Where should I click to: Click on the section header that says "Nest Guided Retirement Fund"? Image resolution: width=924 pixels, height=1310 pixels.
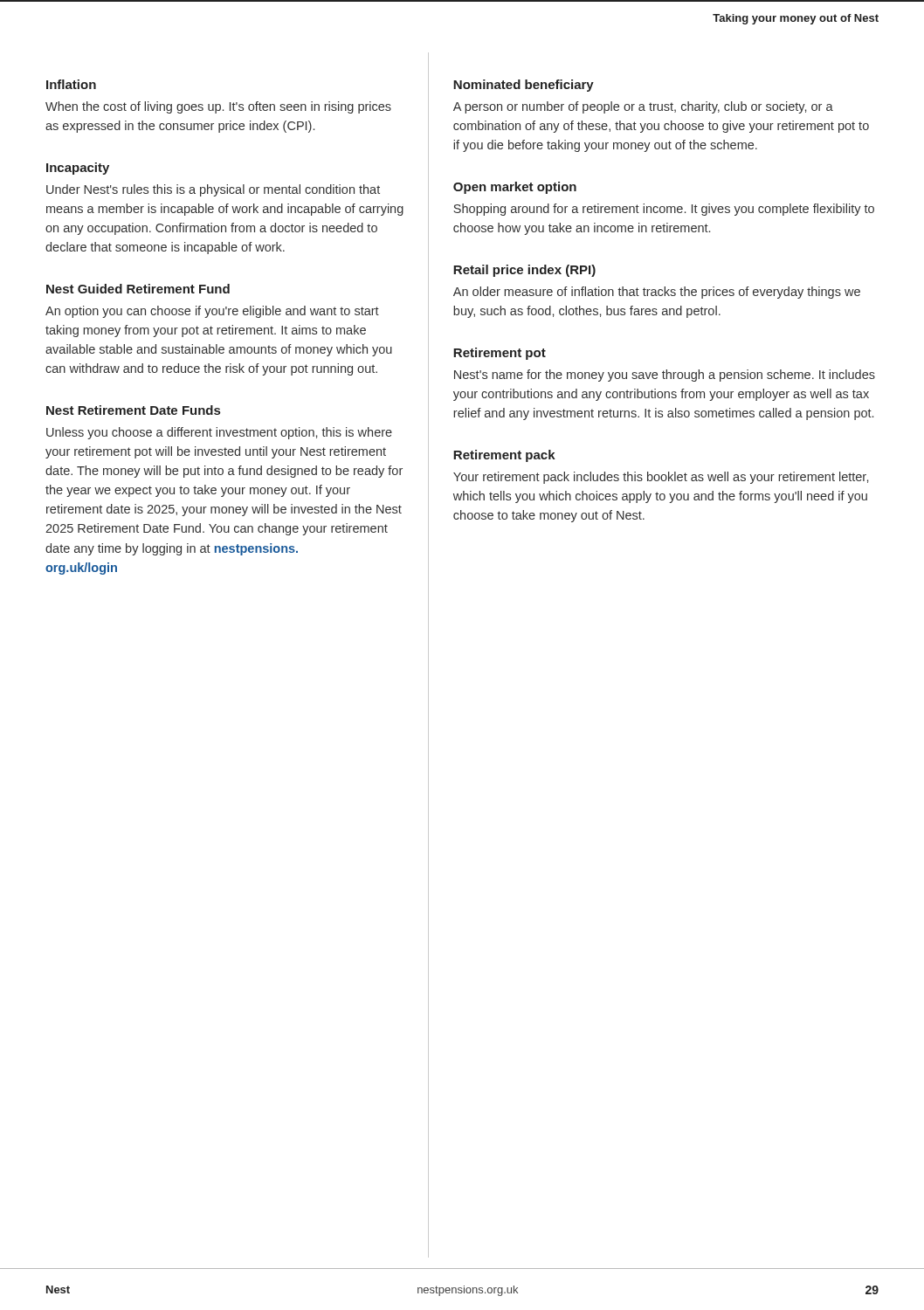[138, 289]
